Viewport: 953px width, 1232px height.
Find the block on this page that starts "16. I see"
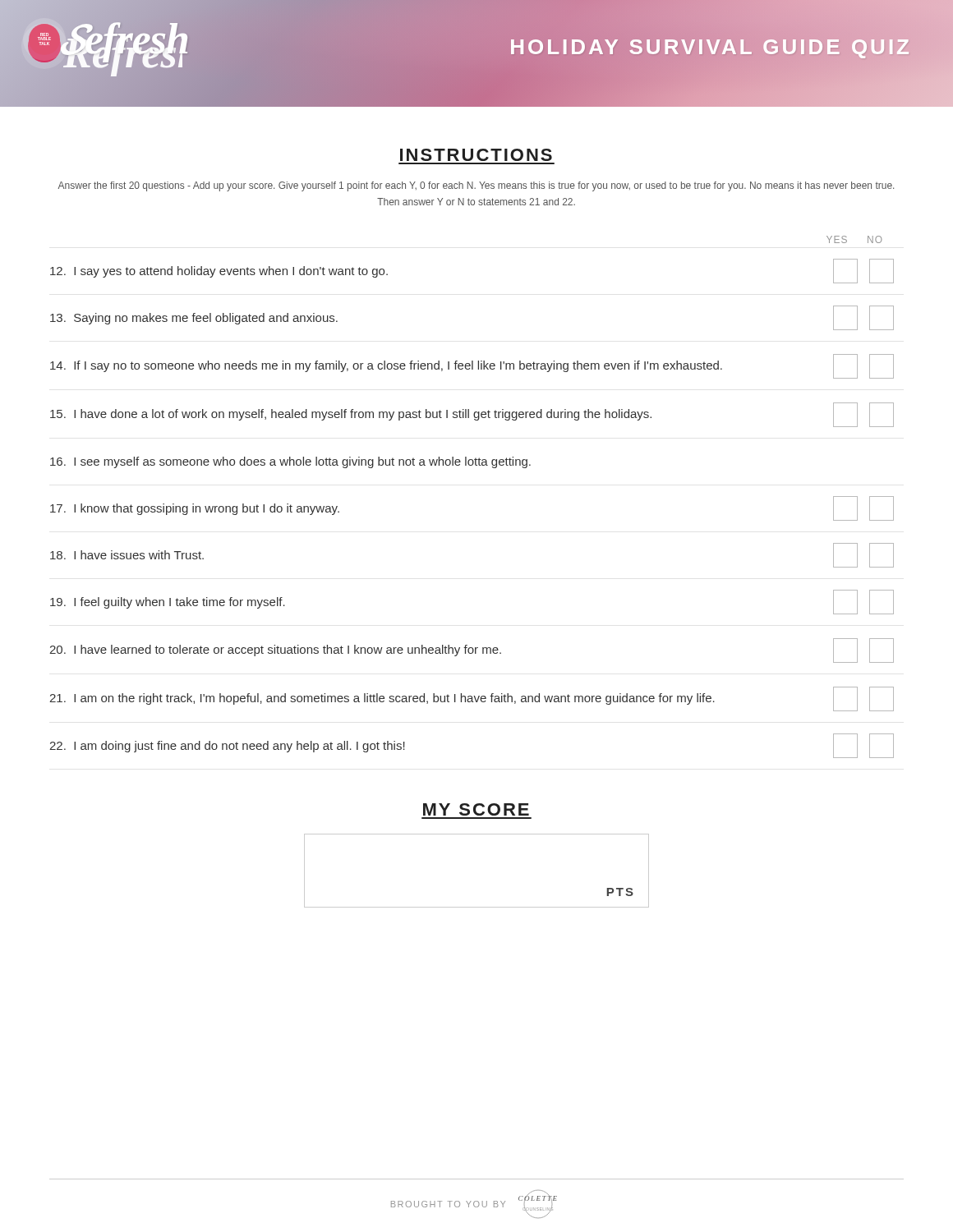pos(472,461)
